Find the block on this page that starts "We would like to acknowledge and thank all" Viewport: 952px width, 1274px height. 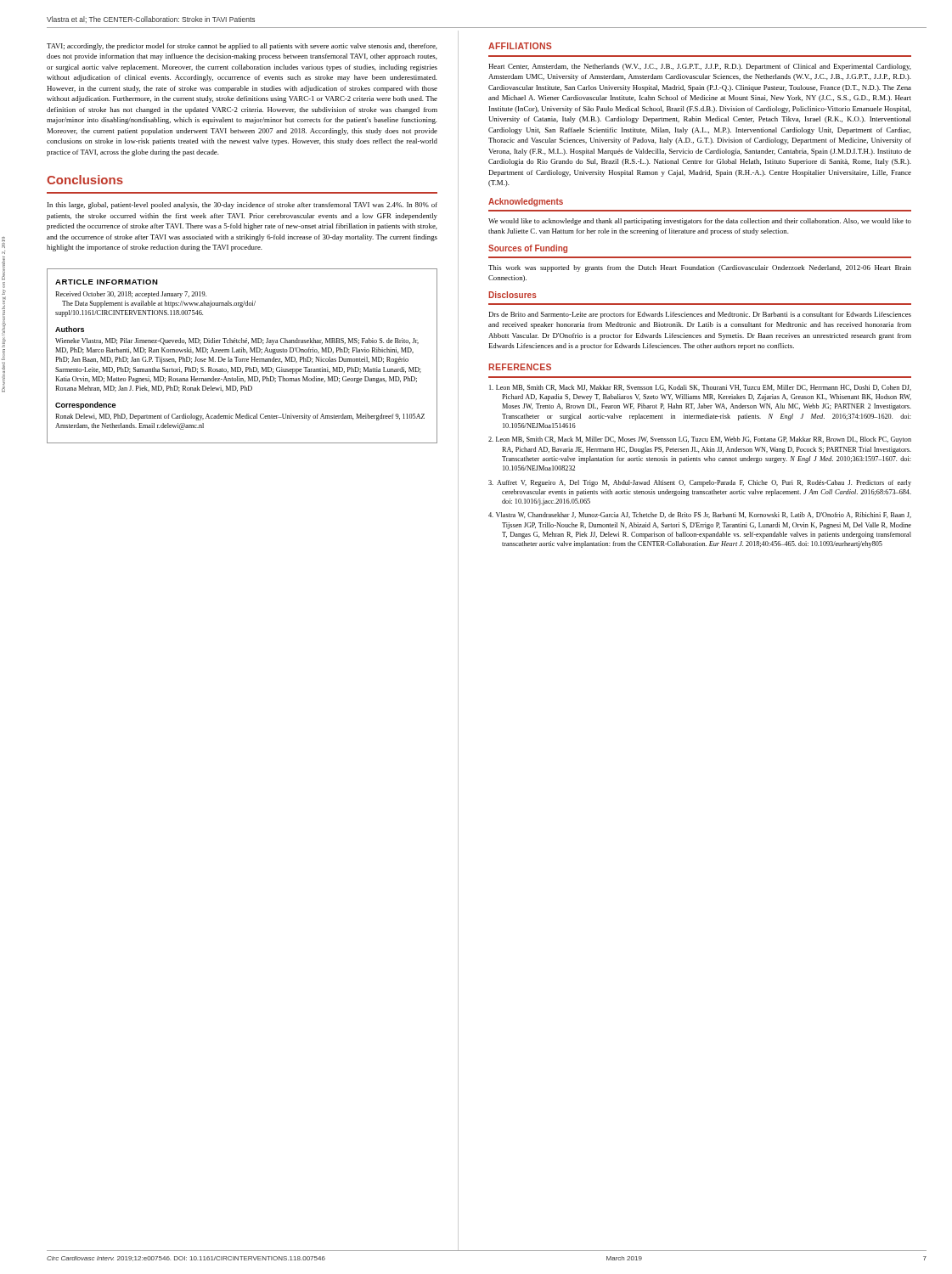pyautogui.click(x=700, y=226)
